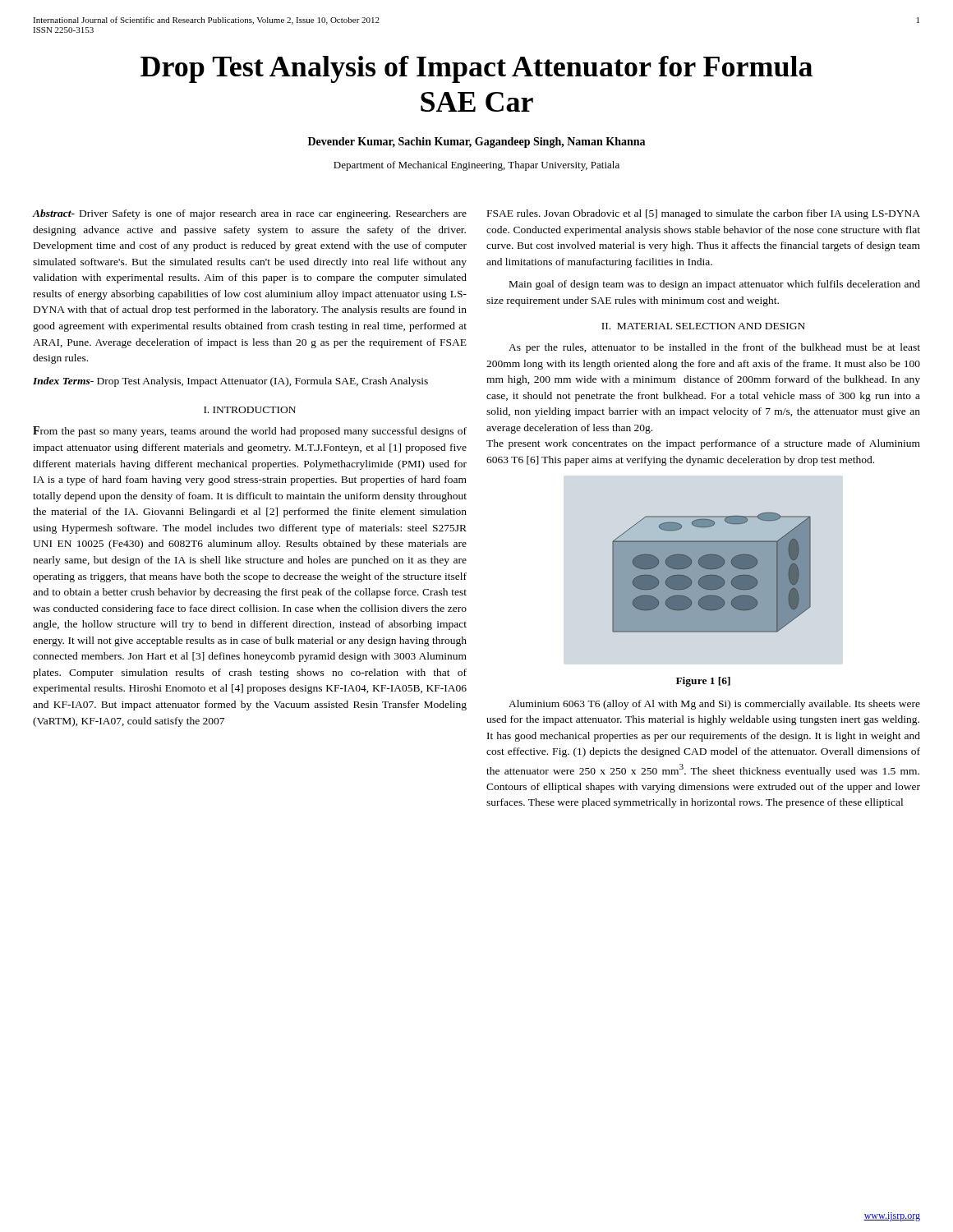Locate the element starting "Figure 1 [6]"

click(x=703, y=680)
